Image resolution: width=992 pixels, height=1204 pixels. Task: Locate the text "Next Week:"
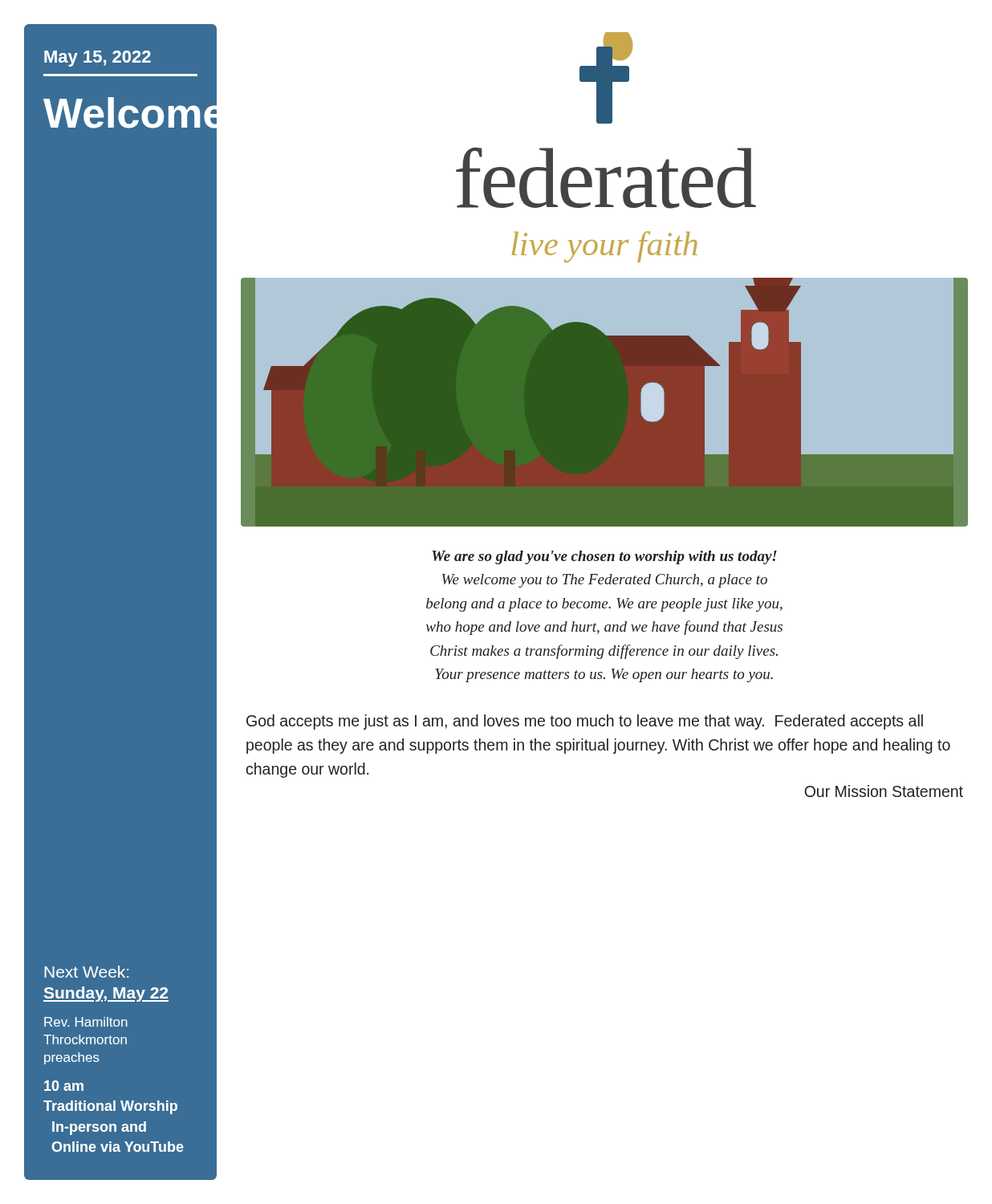pos(87,972)
